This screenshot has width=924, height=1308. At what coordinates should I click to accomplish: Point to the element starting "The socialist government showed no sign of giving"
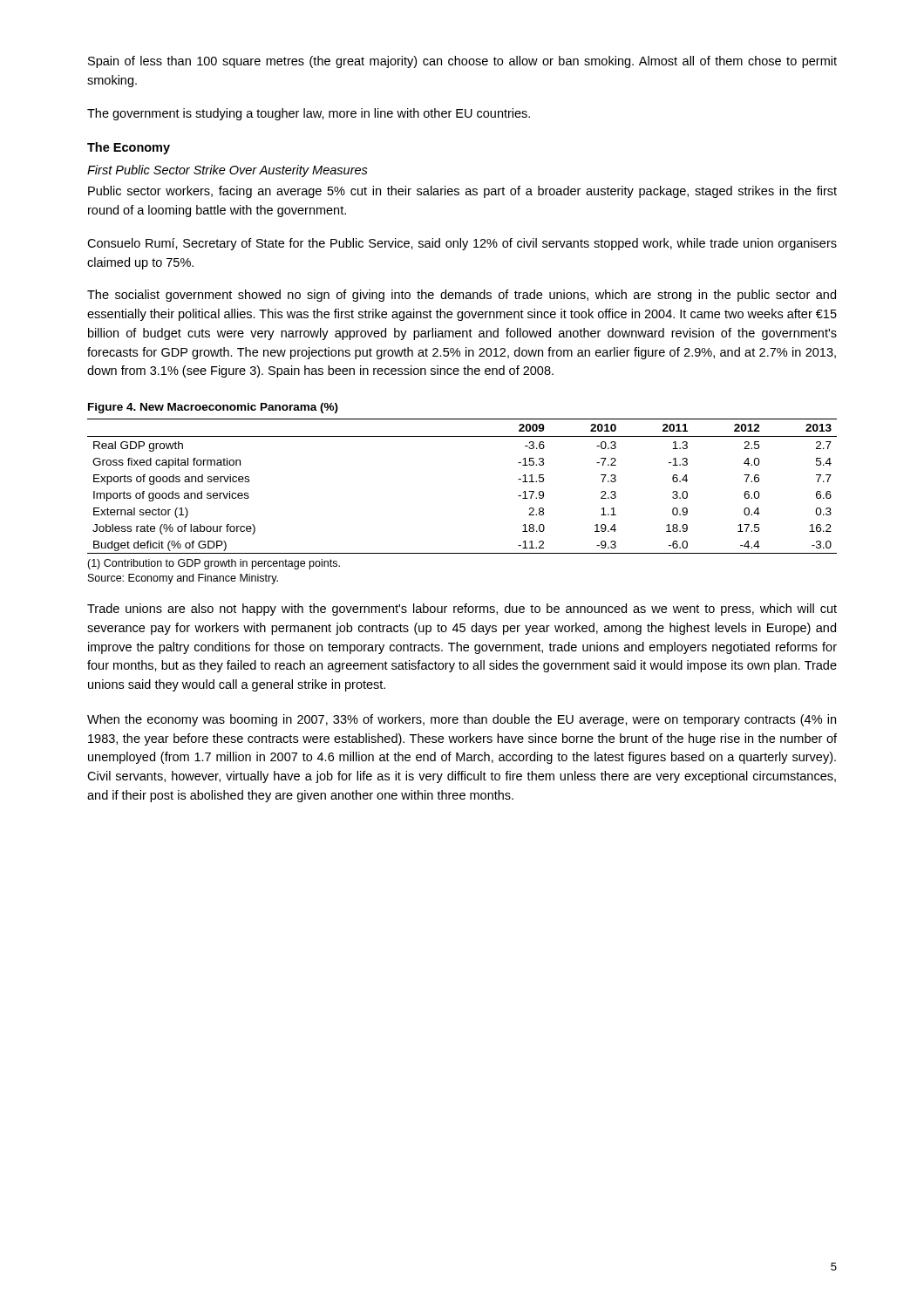tap(462, 333)
